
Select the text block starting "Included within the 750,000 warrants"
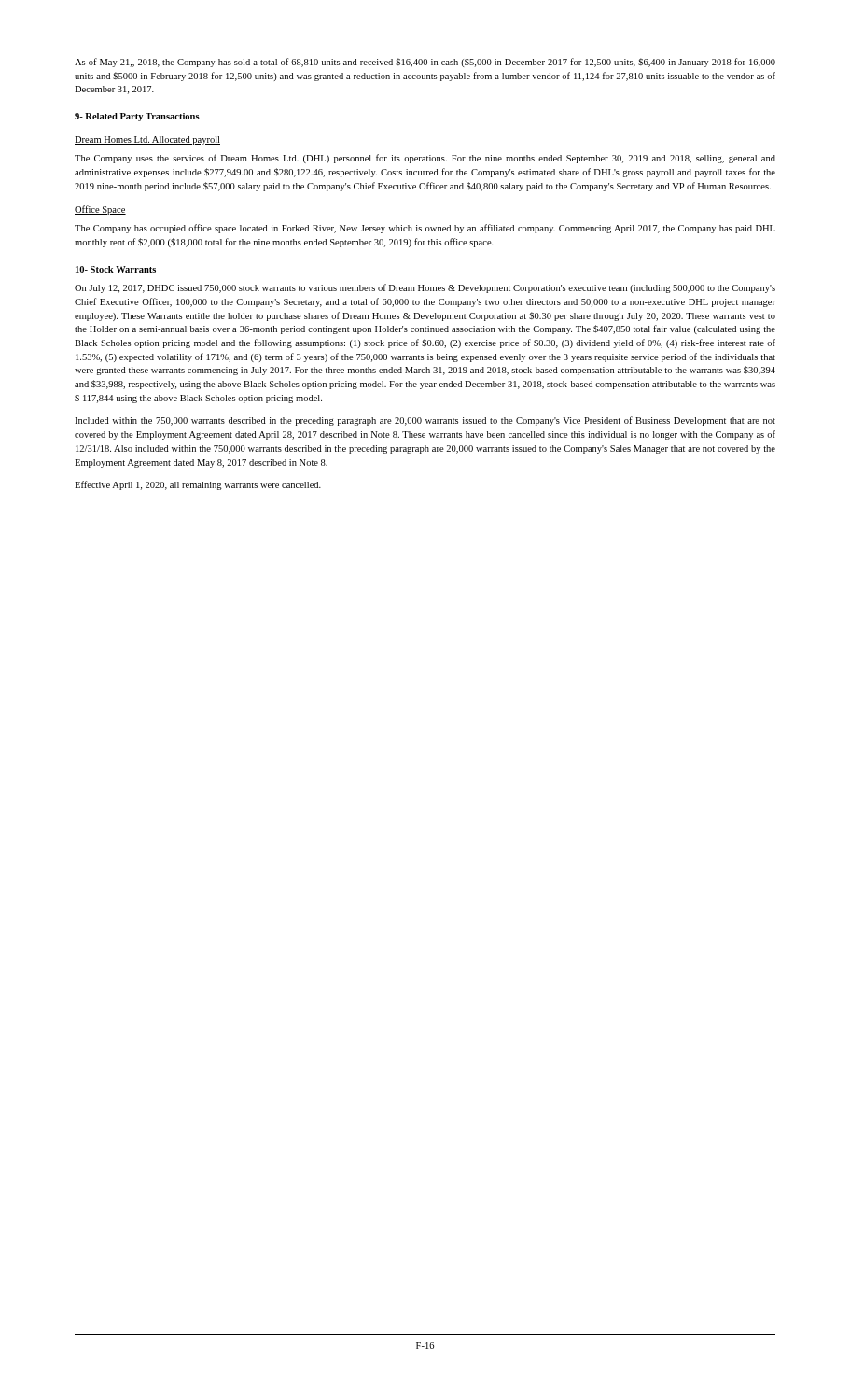[x=425, y=442]
